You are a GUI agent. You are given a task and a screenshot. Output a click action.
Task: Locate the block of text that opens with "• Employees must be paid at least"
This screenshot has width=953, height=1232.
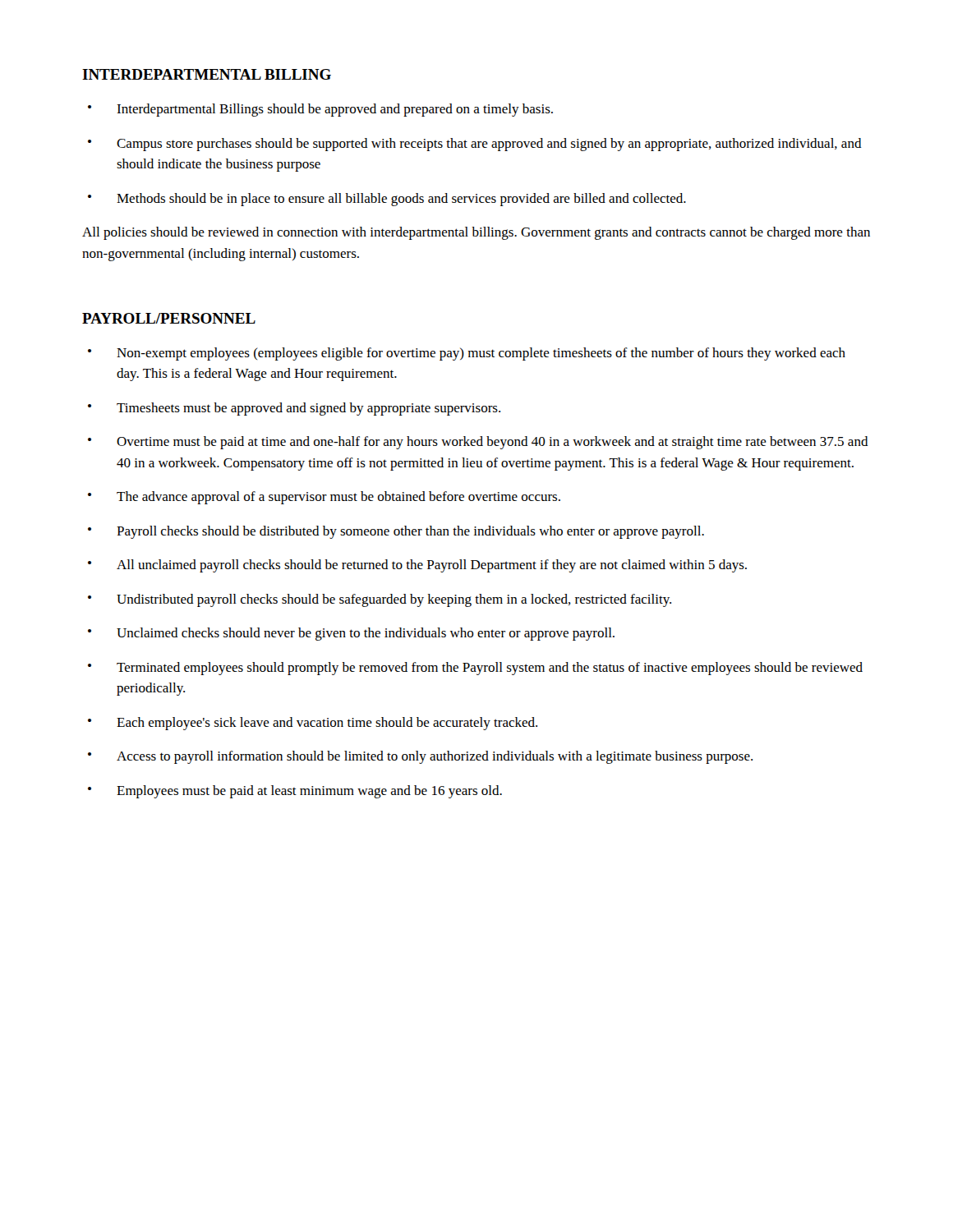pyautogui.click(x=476, y=790)
